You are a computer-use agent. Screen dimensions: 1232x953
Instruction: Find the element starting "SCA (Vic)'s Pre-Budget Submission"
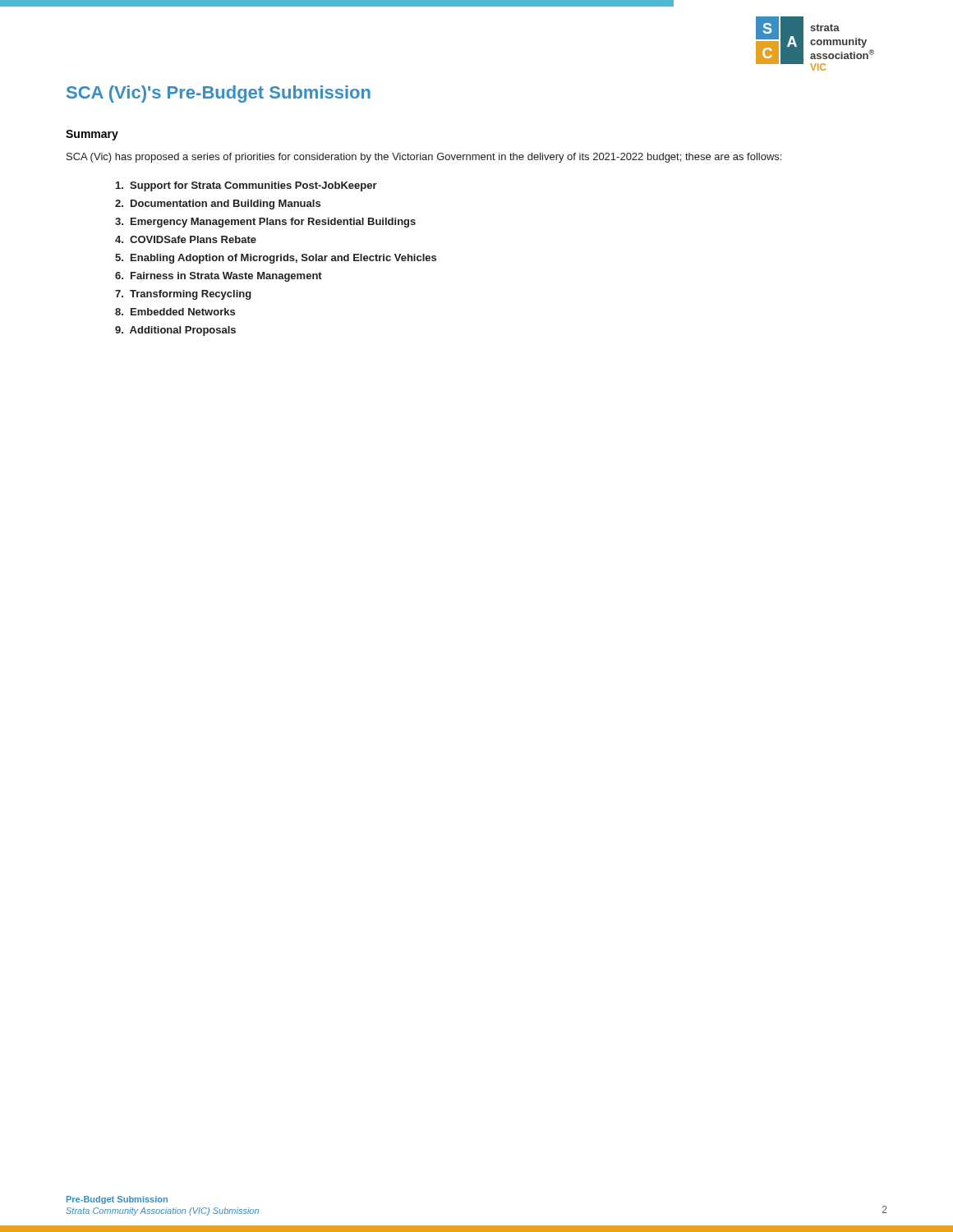click(219, 92)
